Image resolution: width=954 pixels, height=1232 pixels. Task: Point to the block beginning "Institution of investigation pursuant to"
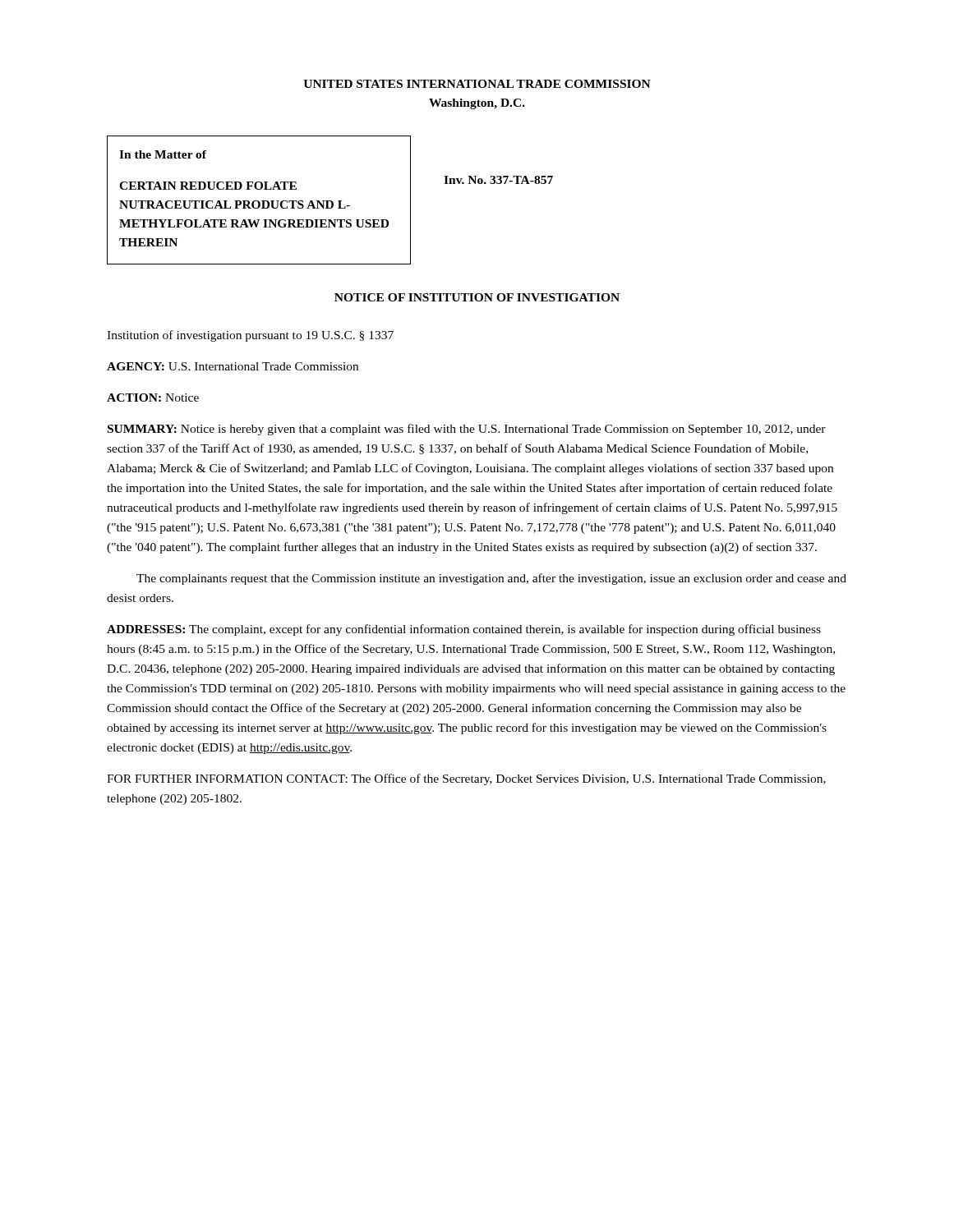click(x=250, y=336)
